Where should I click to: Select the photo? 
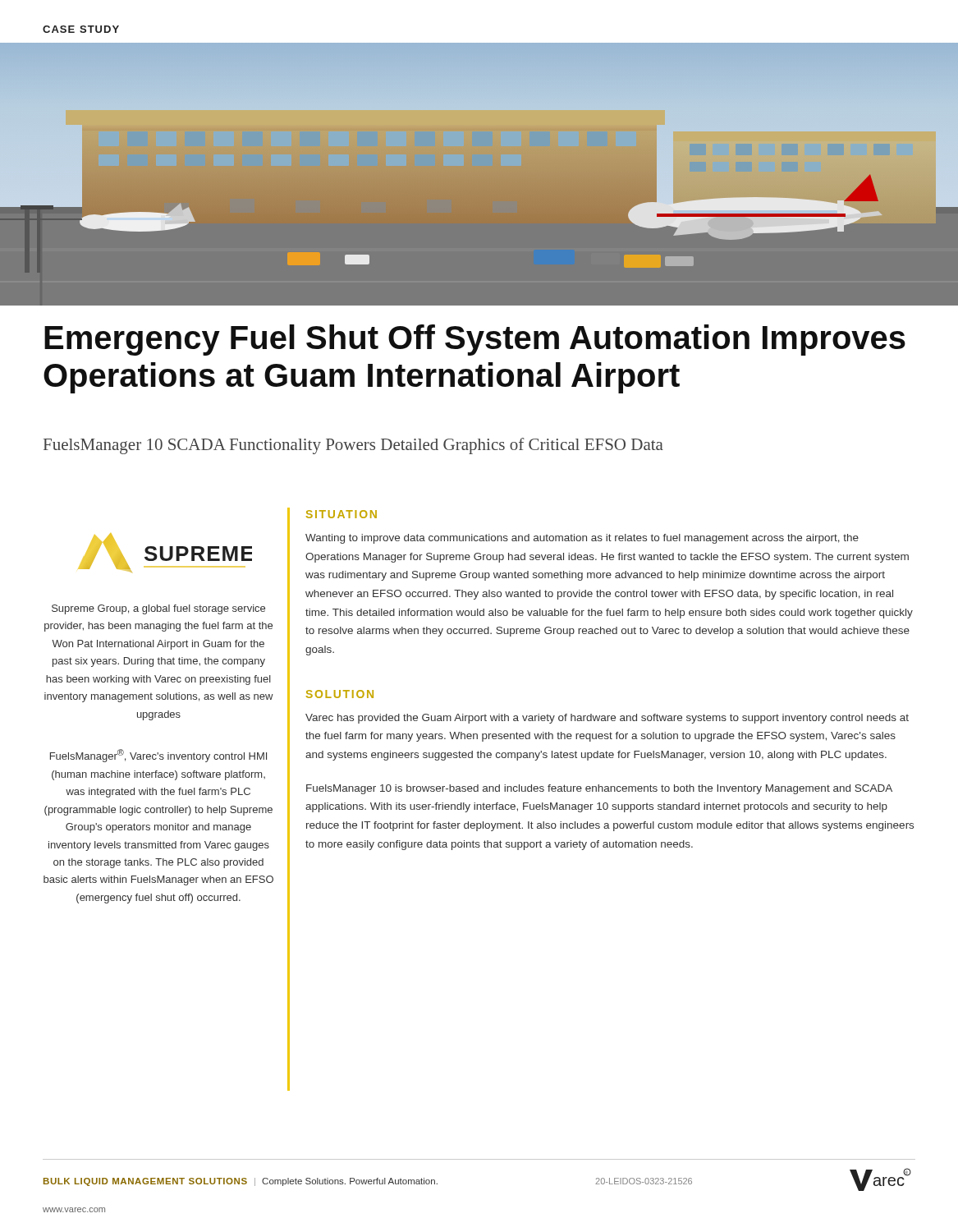point(479,174)
